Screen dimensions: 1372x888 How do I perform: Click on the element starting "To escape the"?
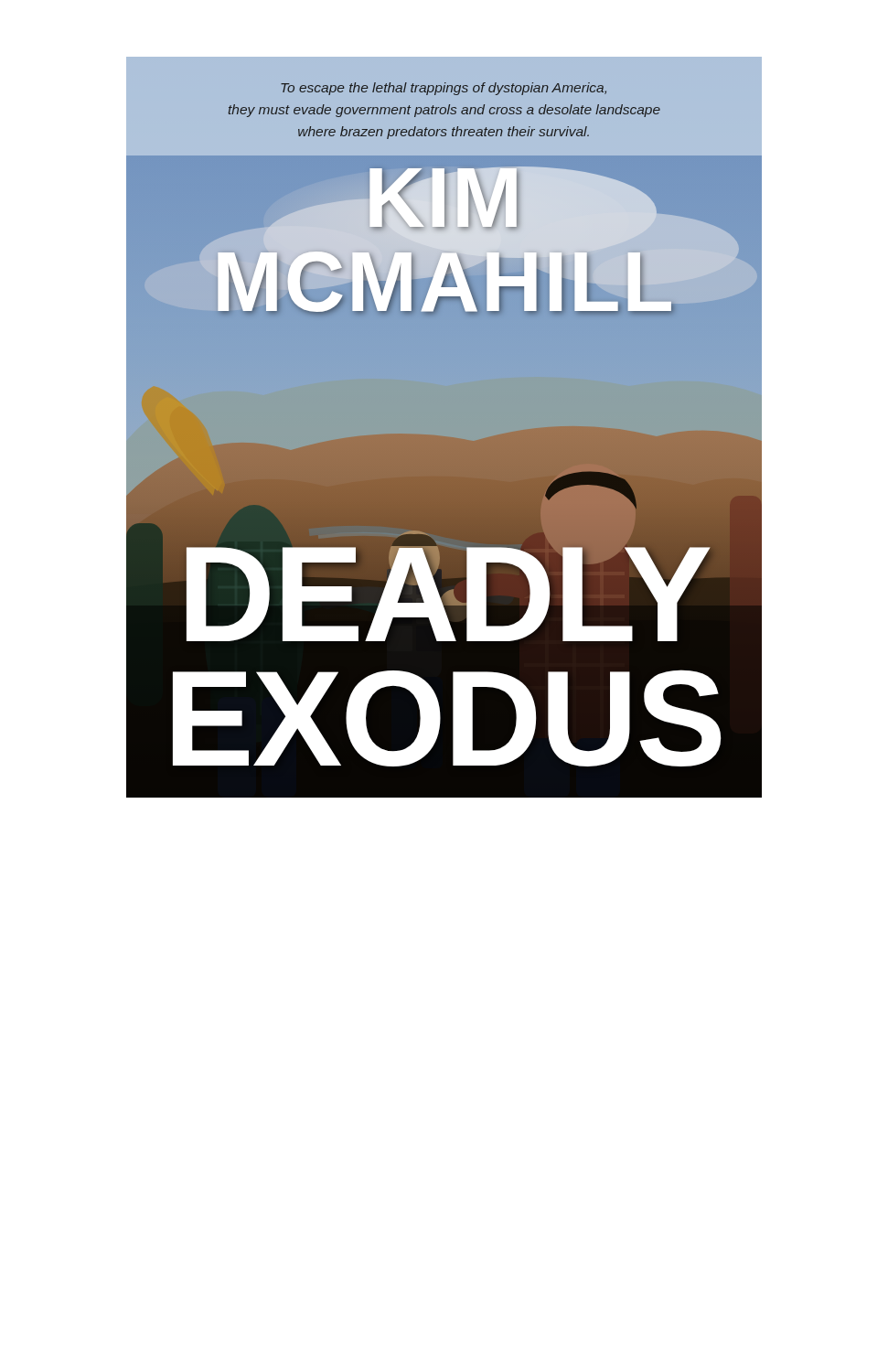point(444,110)
